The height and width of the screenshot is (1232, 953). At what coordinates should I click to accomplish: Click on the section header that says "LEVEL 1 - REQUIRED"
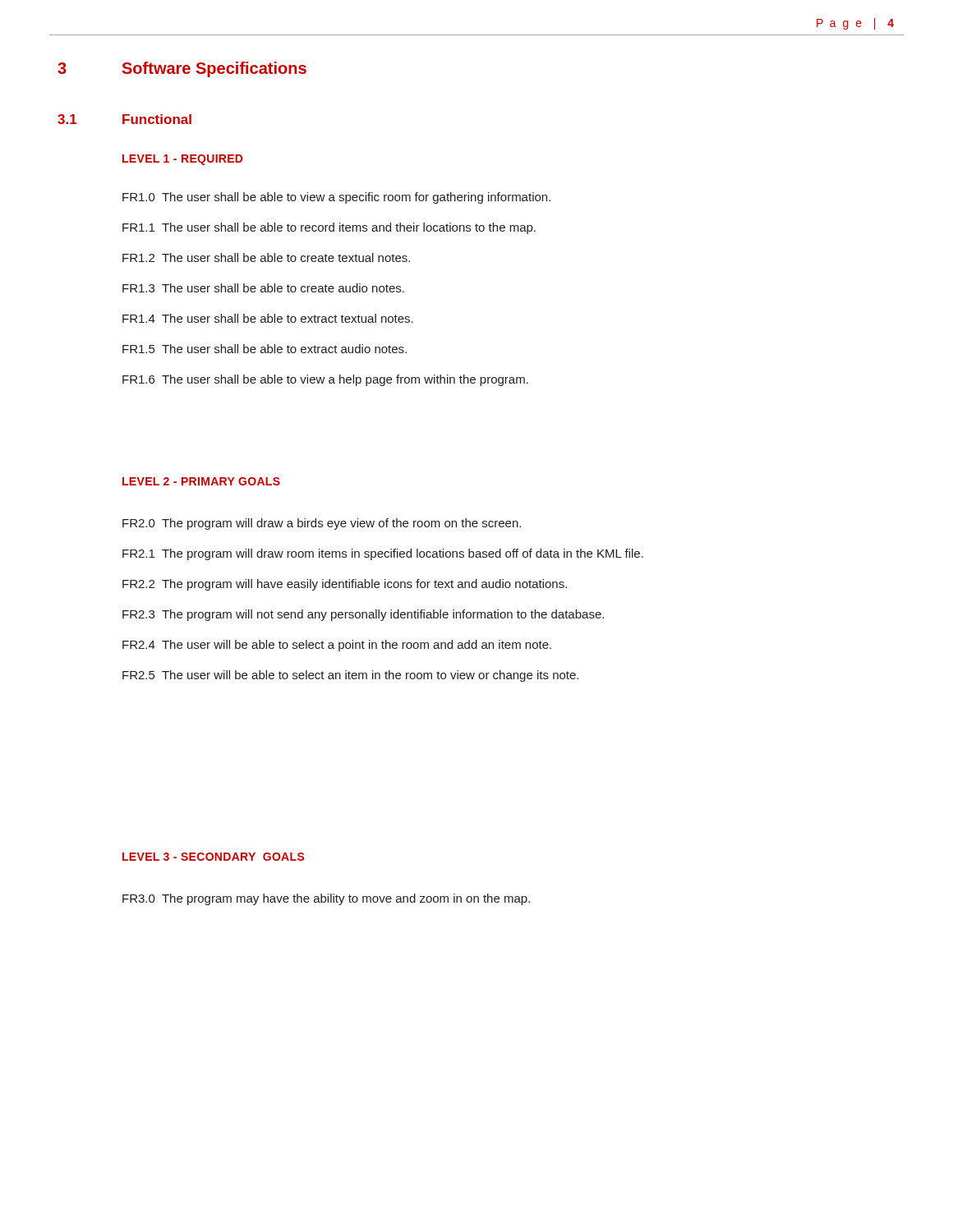(x=182, y=158)
